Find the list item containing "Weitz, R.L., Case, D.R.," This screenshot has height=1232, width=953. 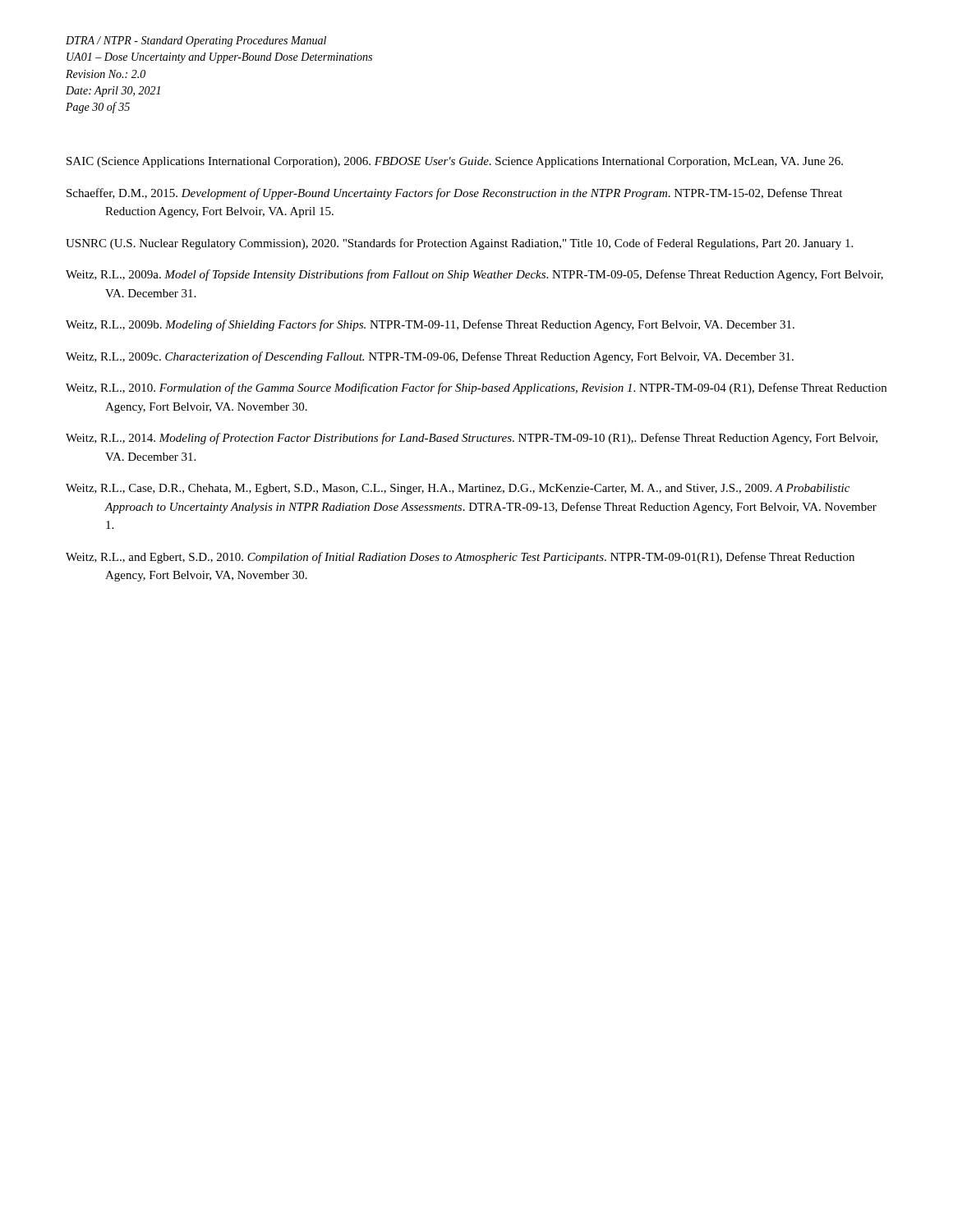point(471,506)
